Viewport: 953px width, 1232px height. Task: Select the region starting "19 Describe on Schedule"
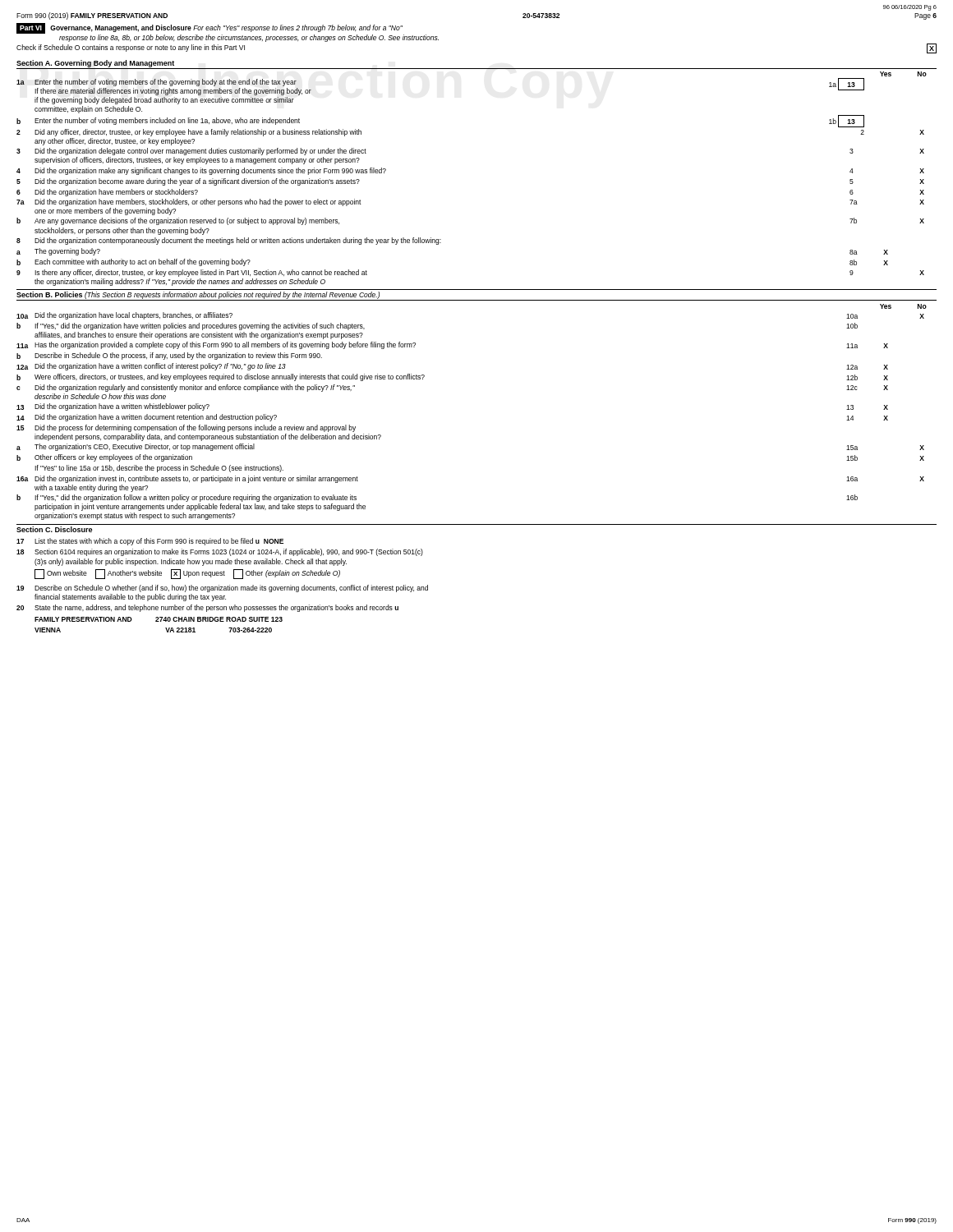[x=222, y=588]
